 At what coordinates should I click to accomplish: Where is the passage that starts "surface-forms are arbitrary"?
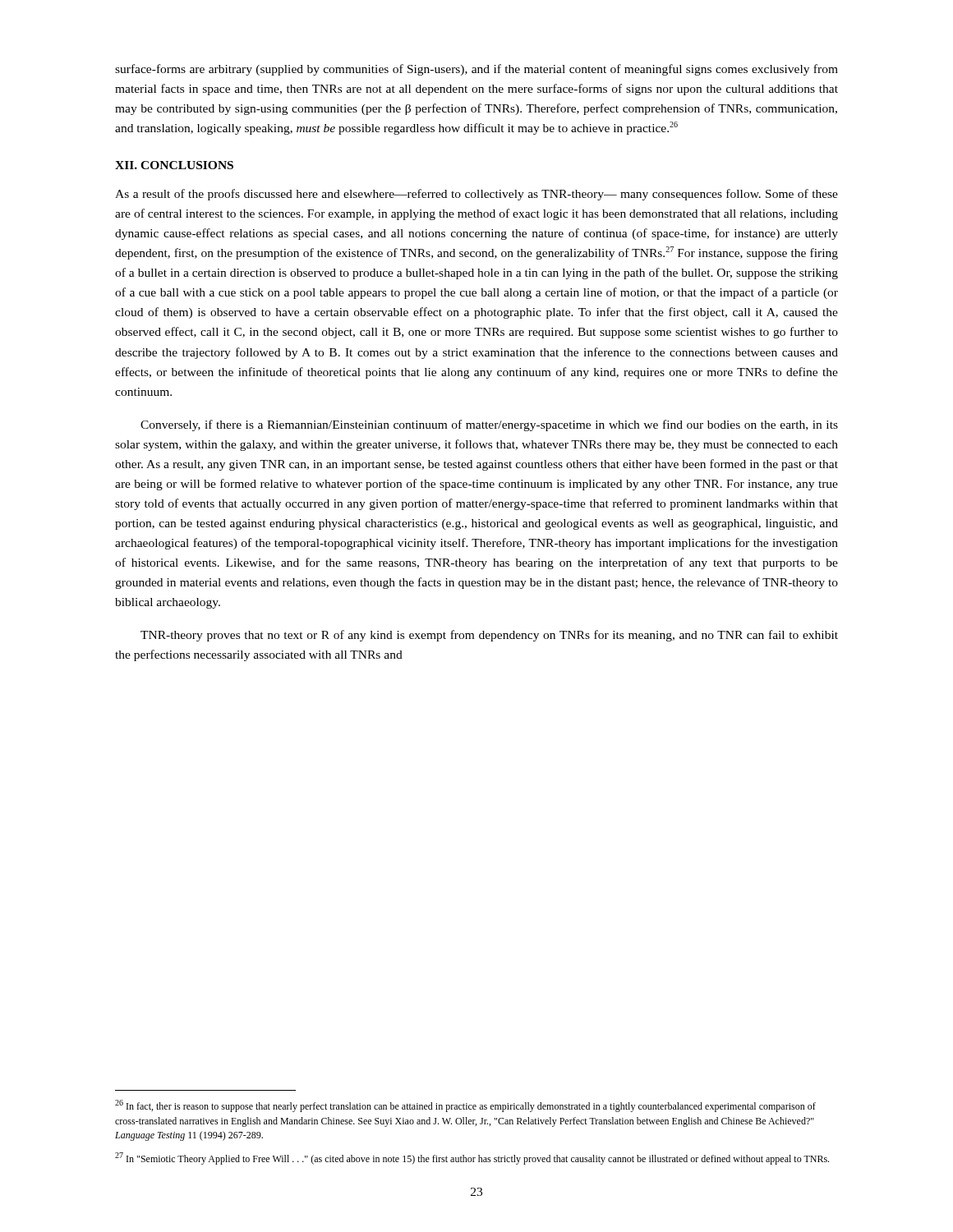tap(476, 98)
